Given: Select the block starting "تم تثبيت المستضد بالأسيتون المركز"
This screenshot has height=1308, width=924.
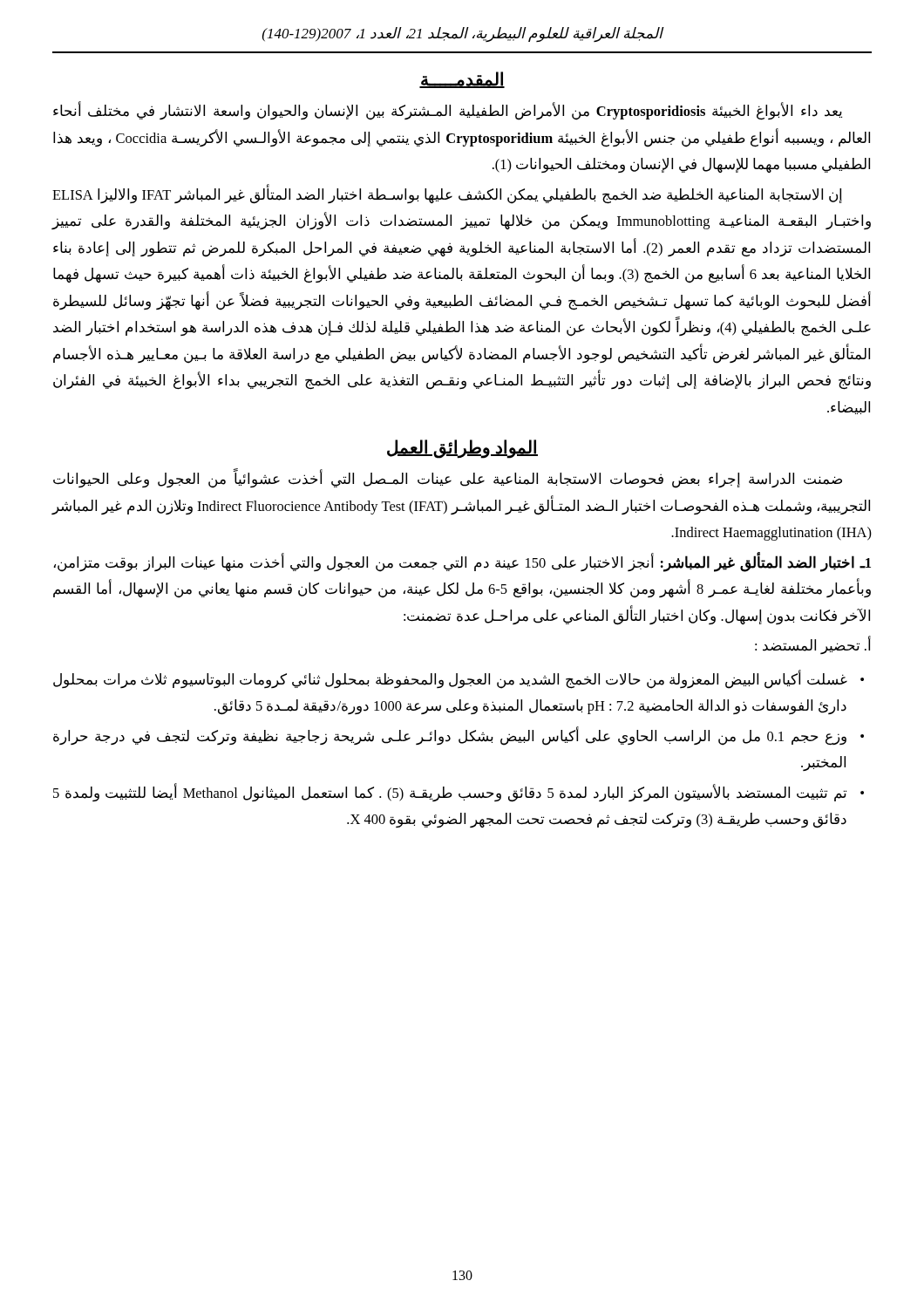Looking at the screenshot, I should [x=450, y=806].
